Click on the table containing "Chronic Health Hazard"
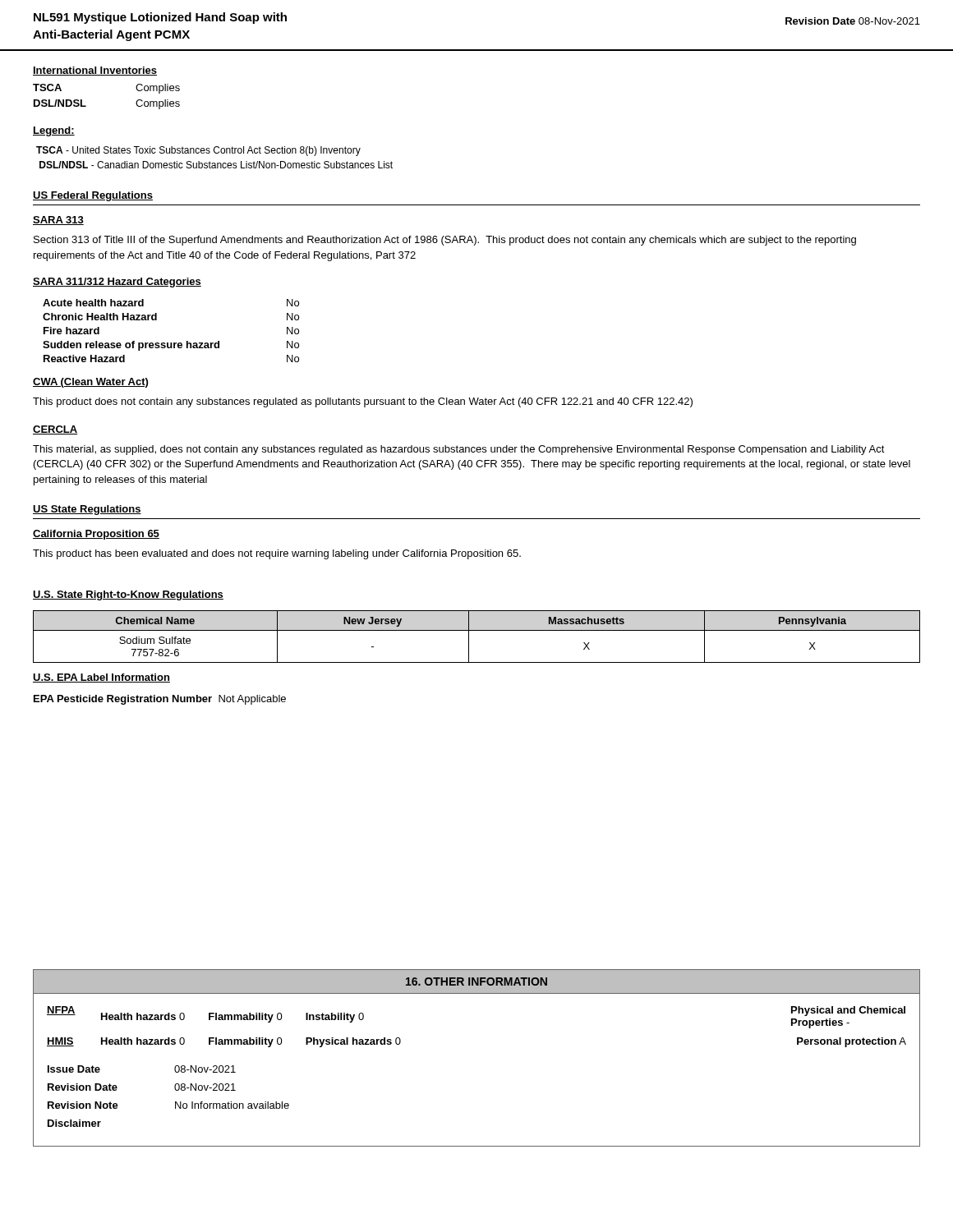 (x=476, y=330)
